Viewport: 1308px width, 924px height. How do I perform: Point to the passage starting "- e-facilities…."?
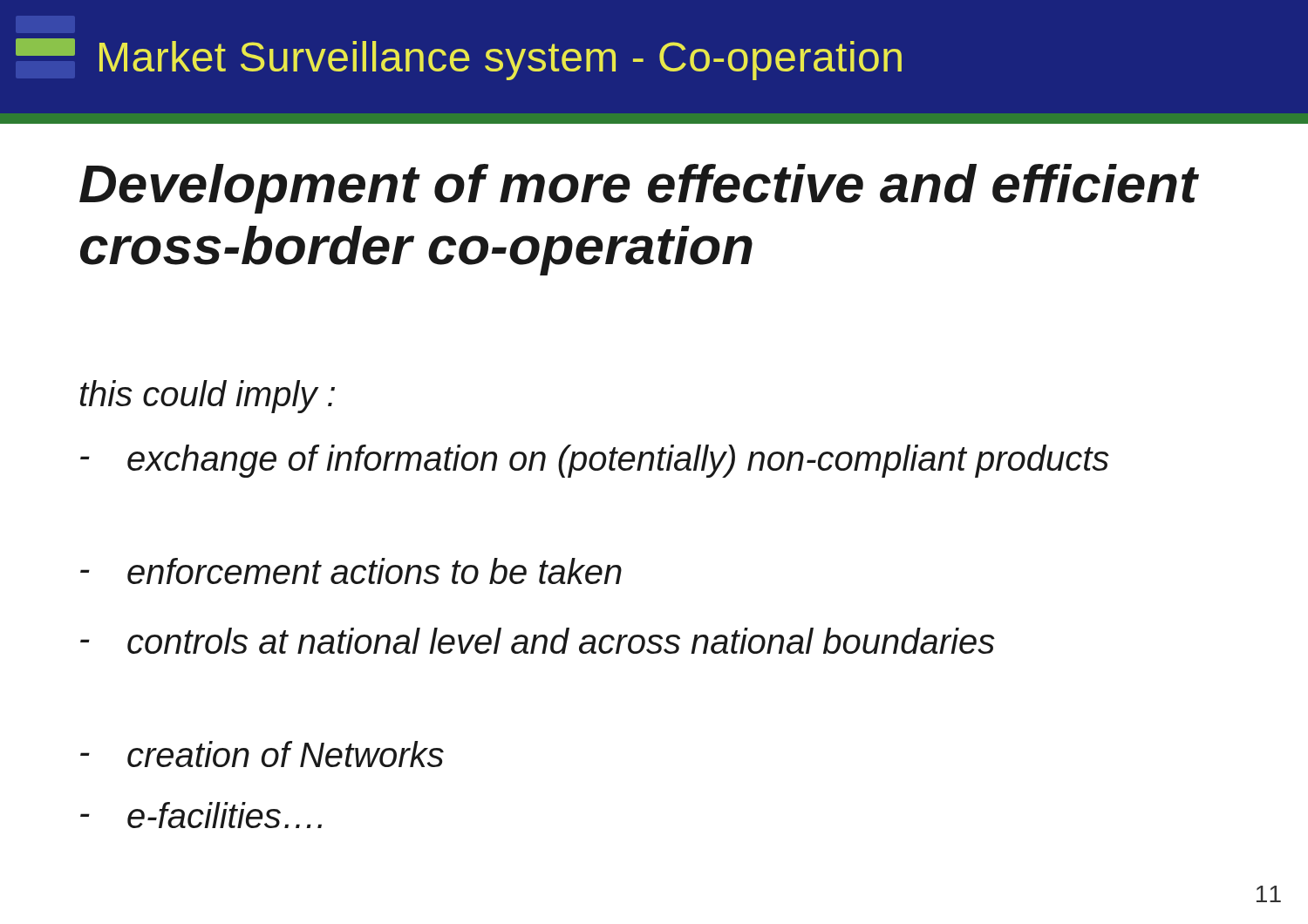[202, 816]
